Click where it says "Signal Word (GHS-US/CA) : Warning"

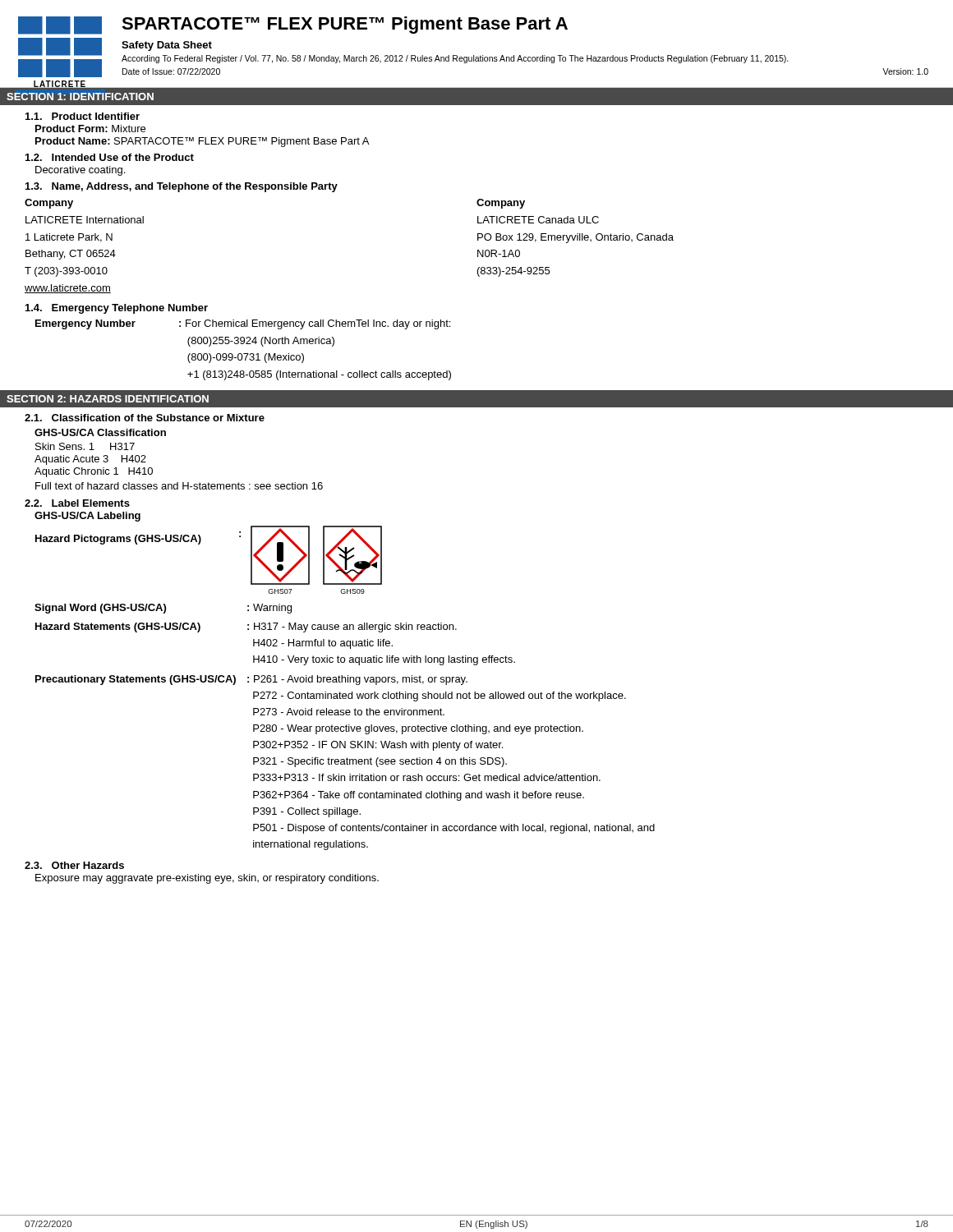click(x=159, y=608)
